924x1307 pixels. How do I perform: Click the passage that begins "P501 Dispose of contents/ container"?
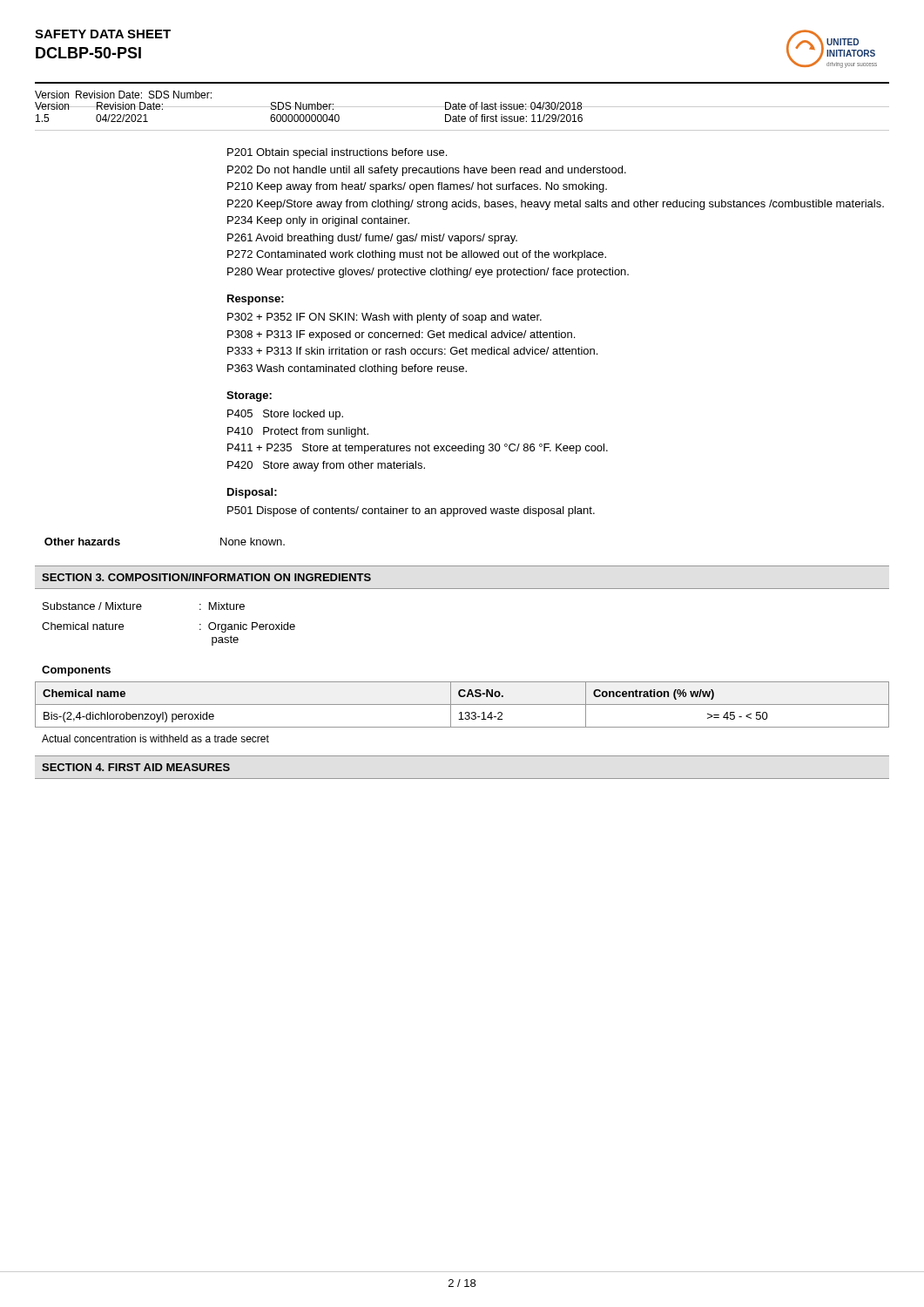tap(411, 510)
